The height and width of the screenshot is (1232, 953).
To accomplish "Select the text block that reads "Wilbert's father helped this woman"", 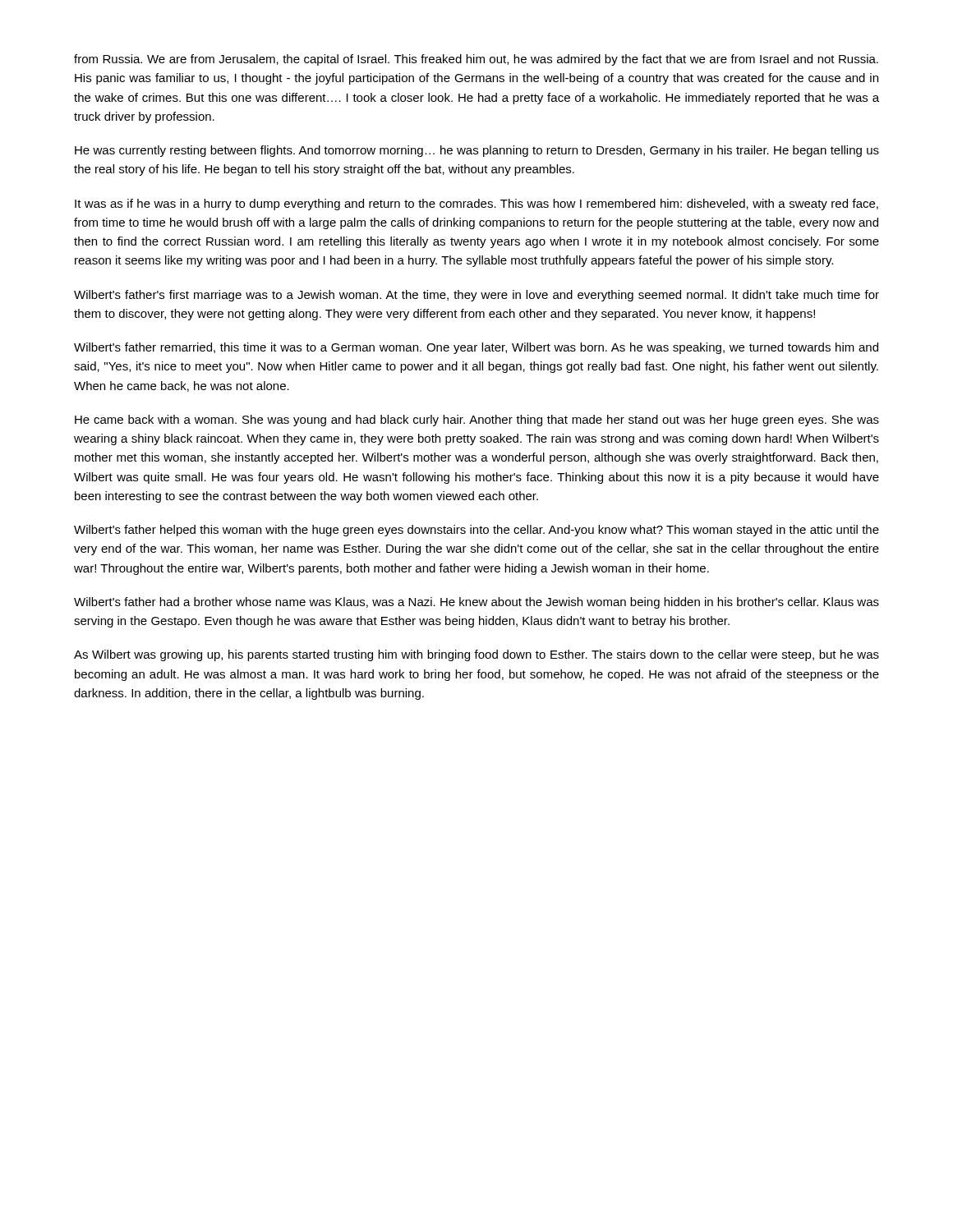I will click(x=476, y=548).
